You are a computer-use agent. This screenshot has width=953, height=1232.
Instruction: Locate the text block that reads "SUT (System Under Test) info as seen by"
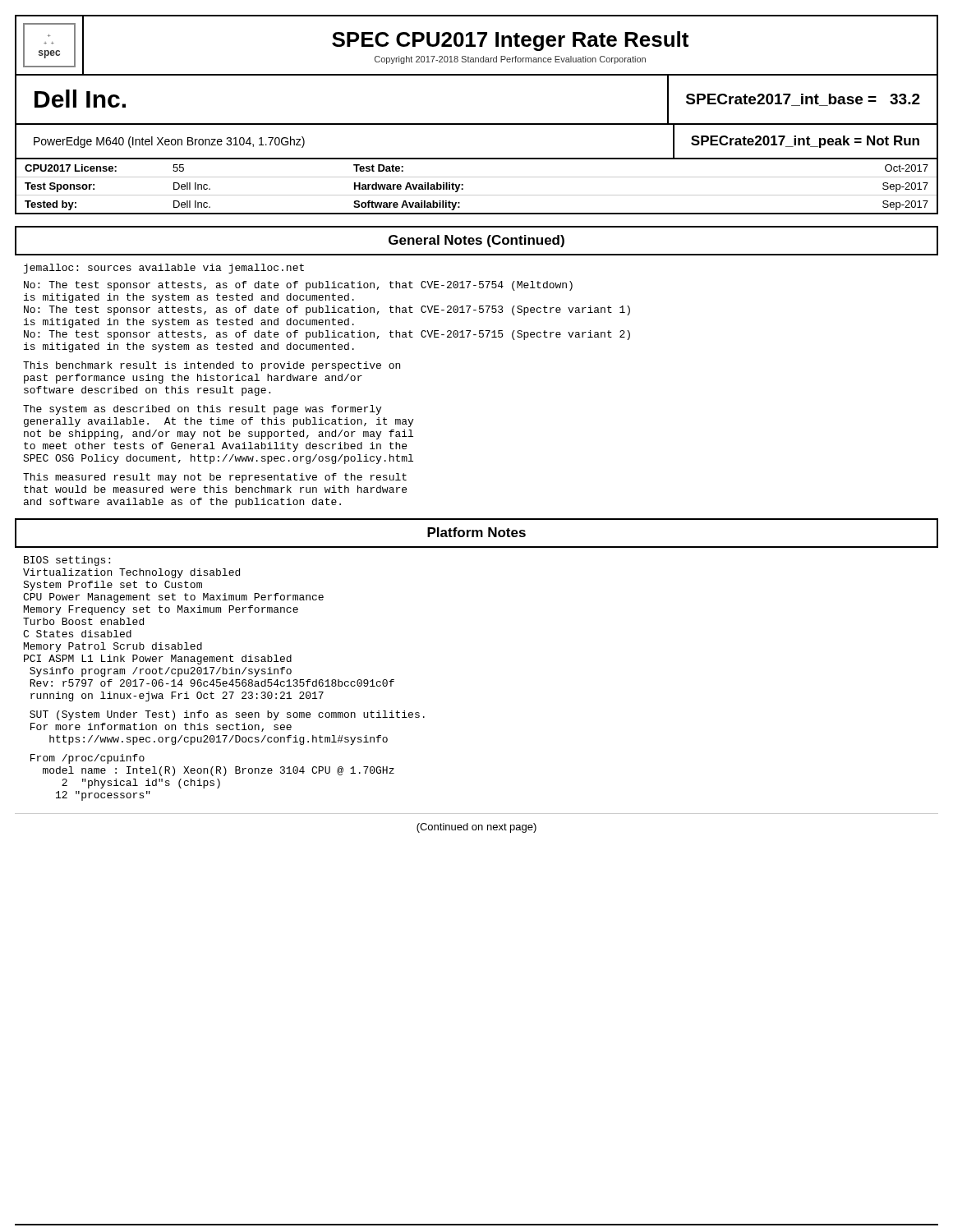tap(225, 727)
